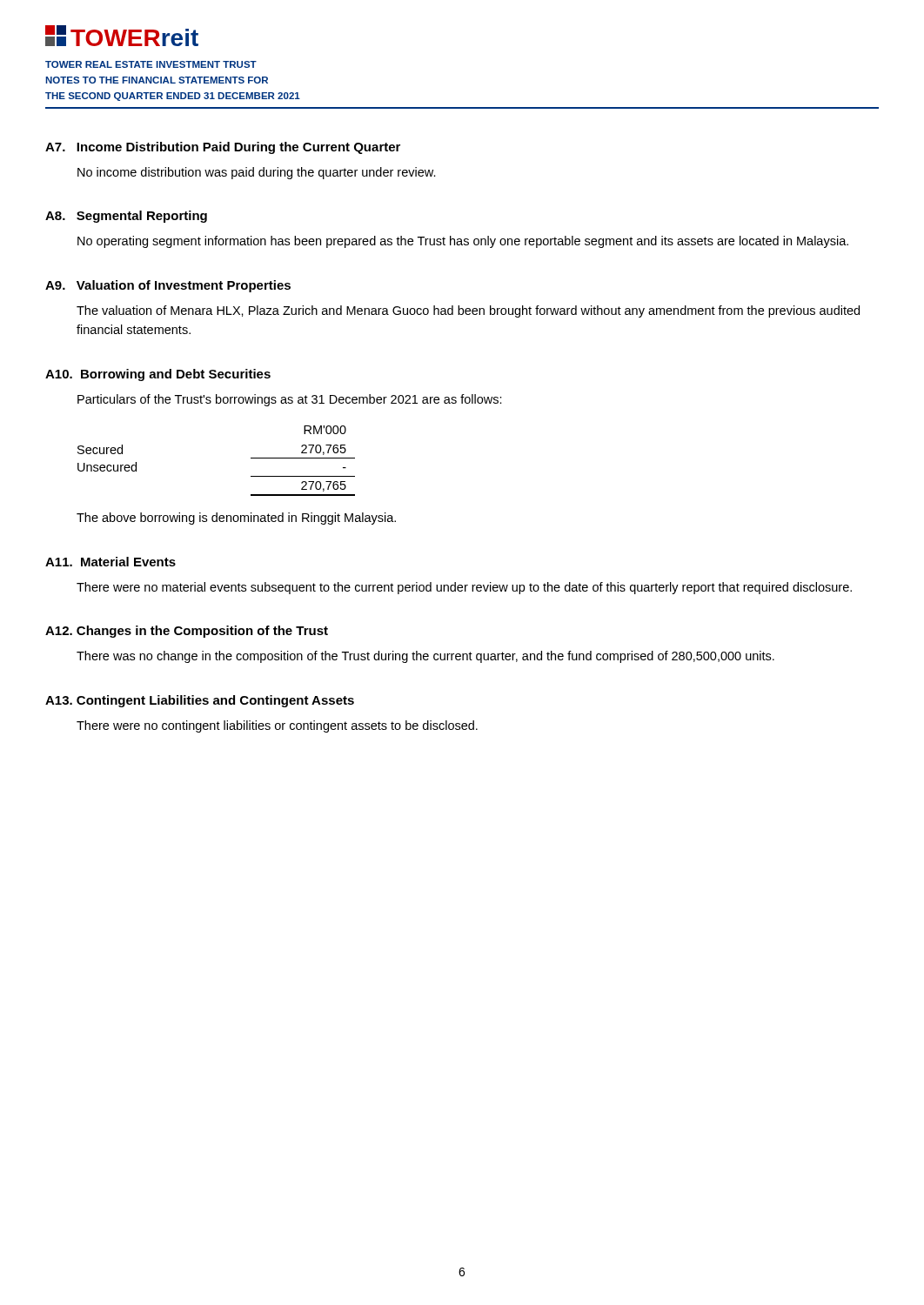The image size is (924, 1305).
Task: Click on the section header that reads "A12. Changes in"
Action: coord(187,631)
